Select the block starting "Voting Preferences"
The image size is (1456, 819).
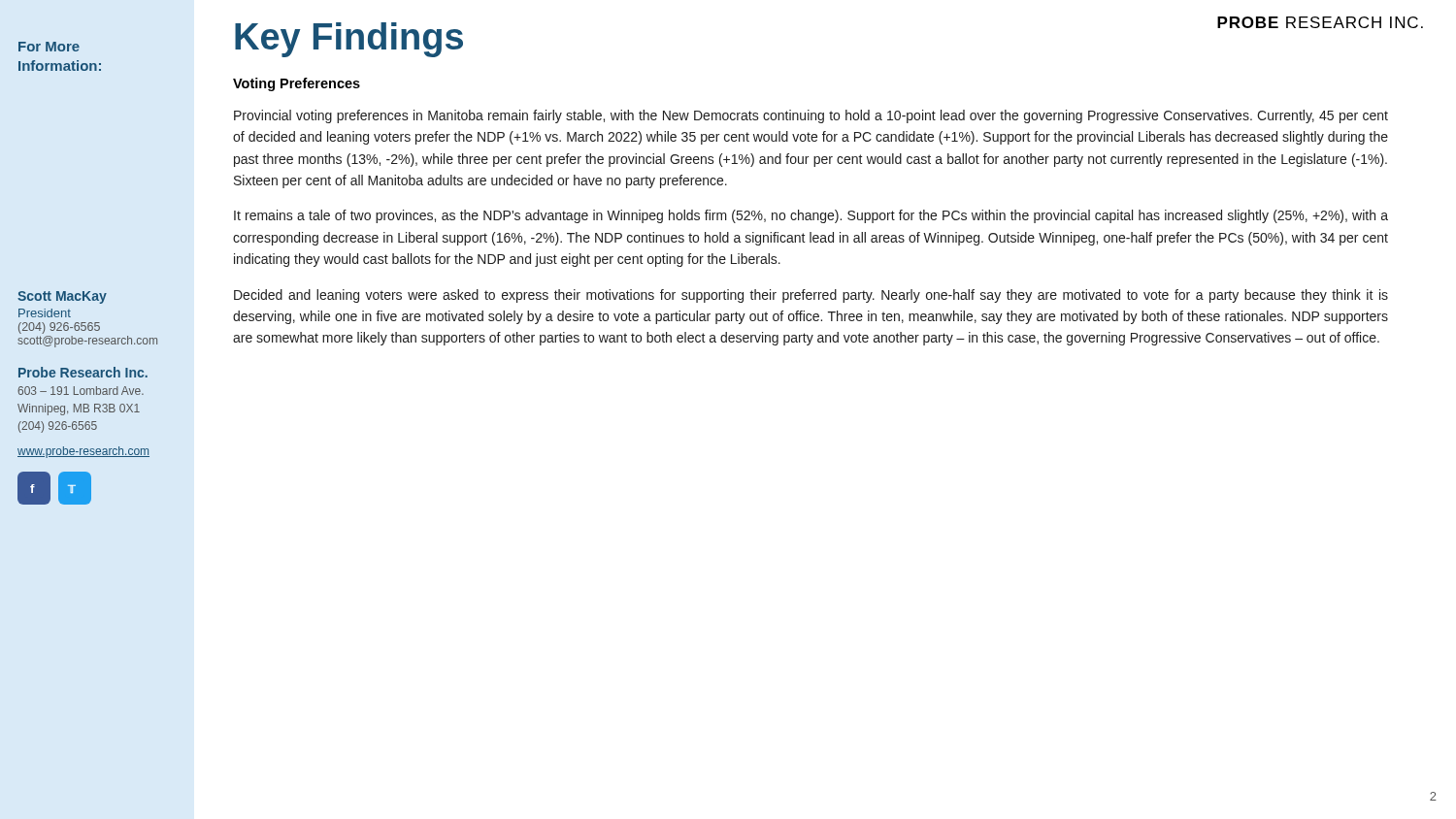coord(297,84)
